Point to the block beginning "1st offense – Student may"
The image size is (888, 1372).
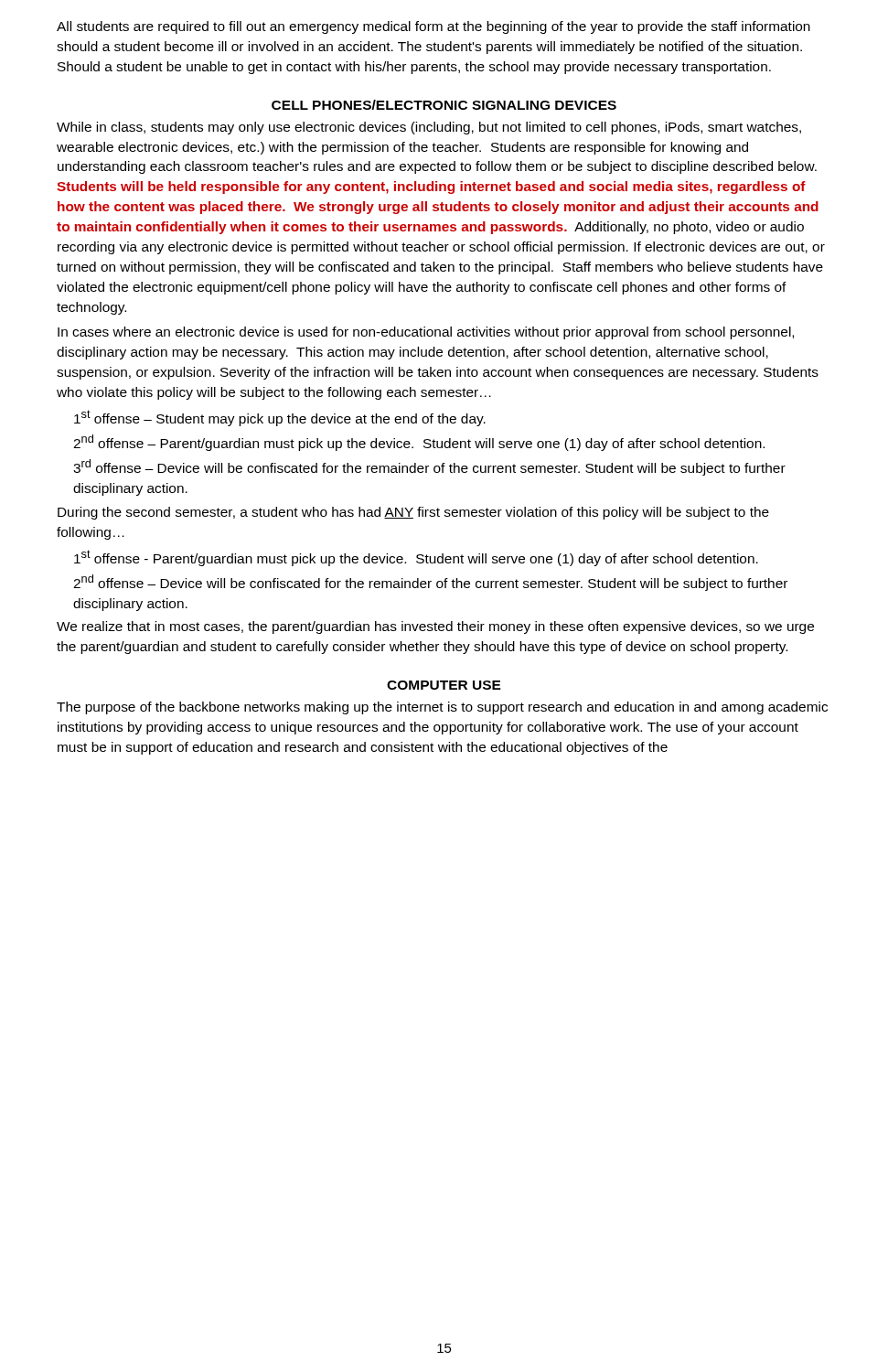pos(280,417)
